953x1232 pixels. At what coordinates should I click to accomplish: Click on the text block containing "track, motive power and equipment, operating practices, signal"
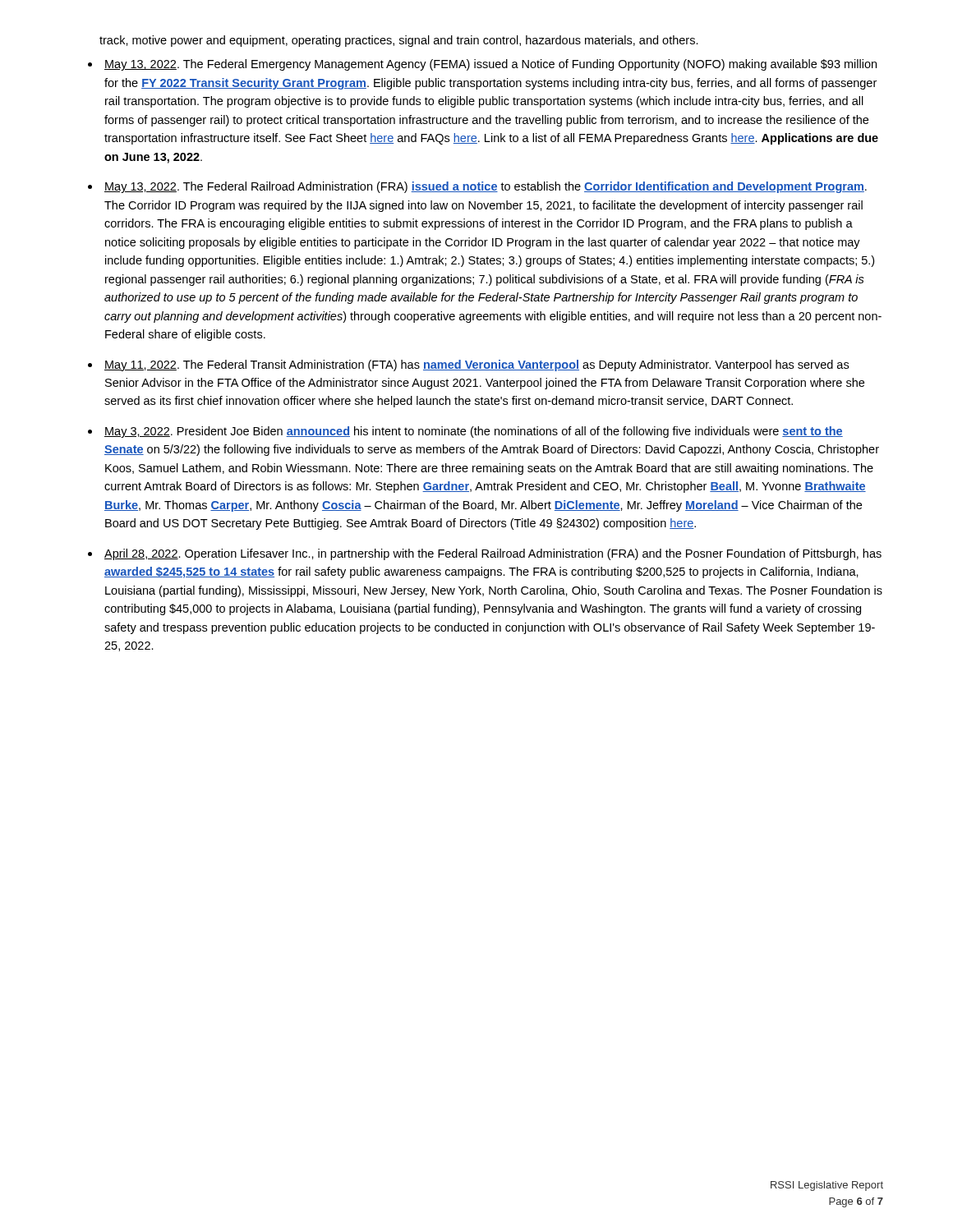tap(399, 40)
